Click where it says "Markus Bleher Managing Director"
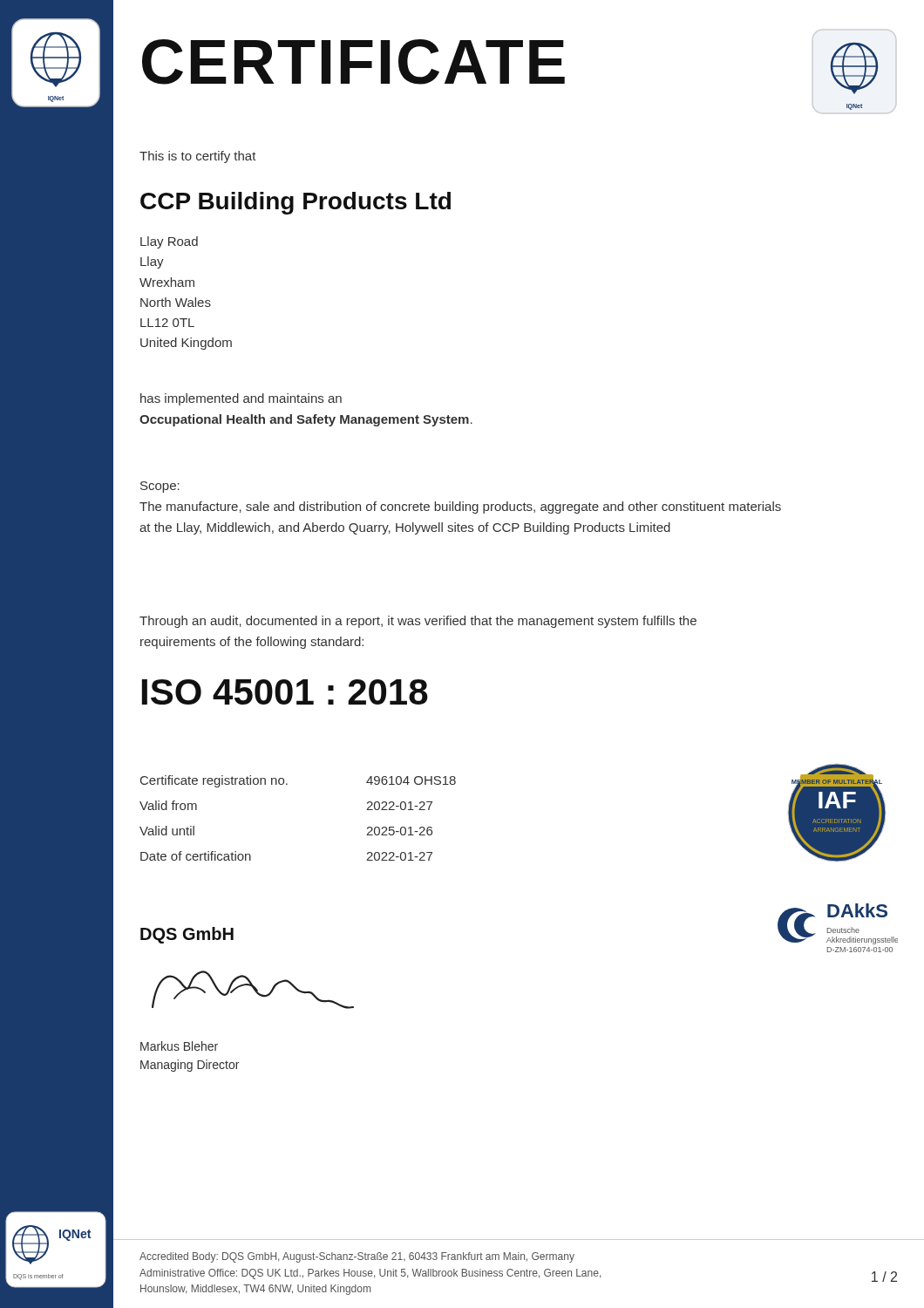The image size is (924, 1308). pos(189,1056)
